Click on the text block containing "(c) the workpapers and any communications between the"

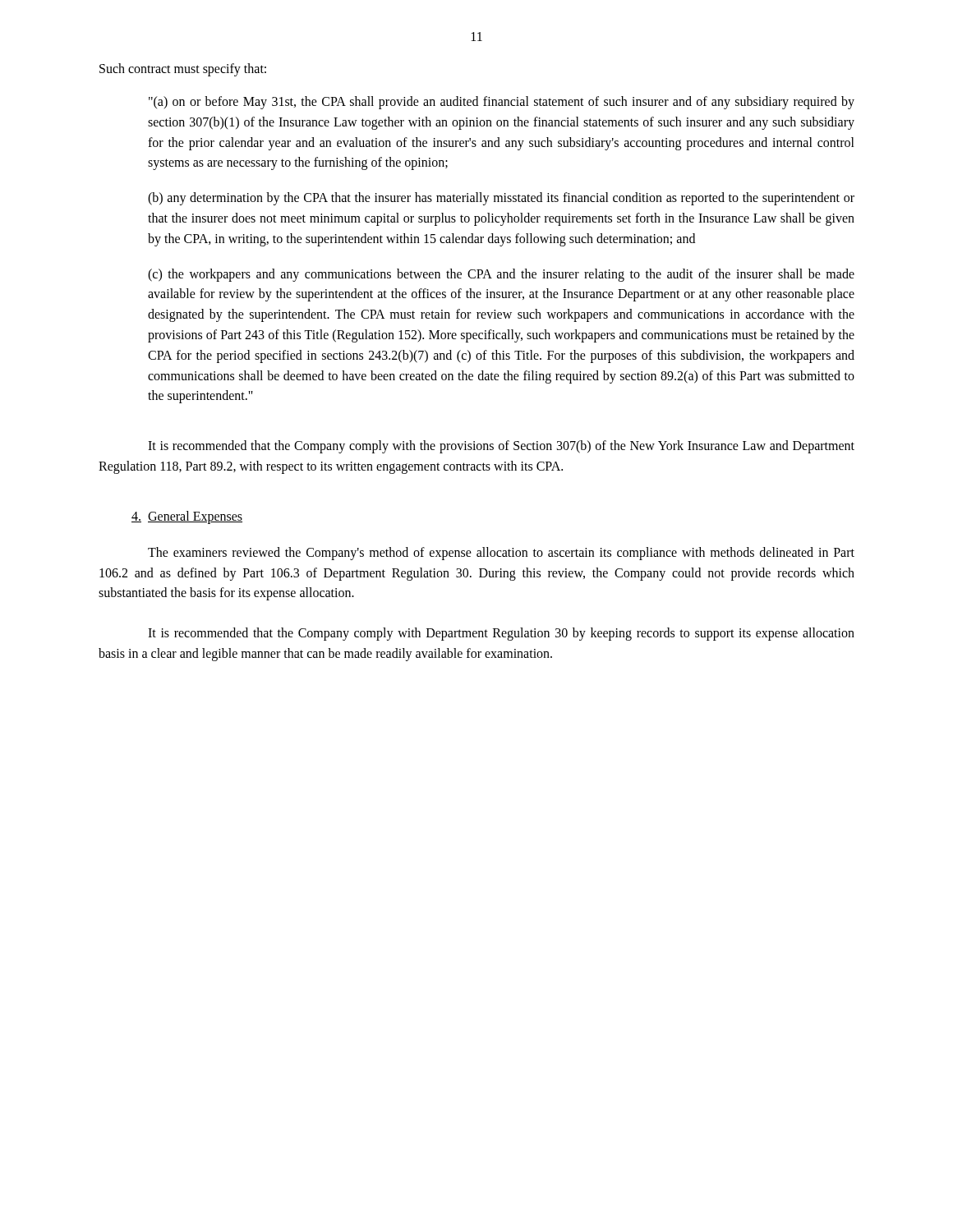(501, 335)
